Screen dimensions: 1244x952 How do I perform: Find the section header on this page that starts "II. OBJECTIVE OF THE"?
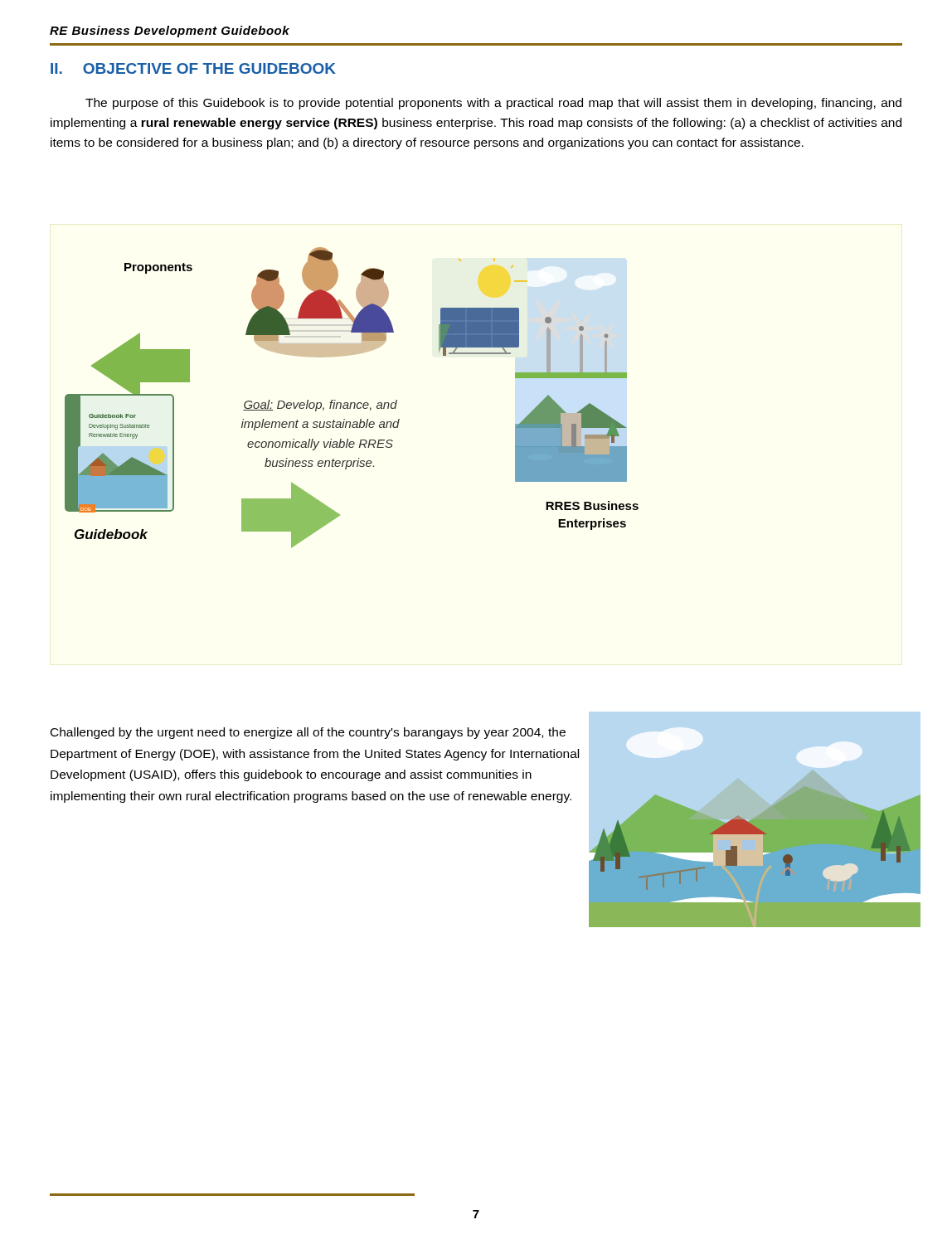(193, 69)
